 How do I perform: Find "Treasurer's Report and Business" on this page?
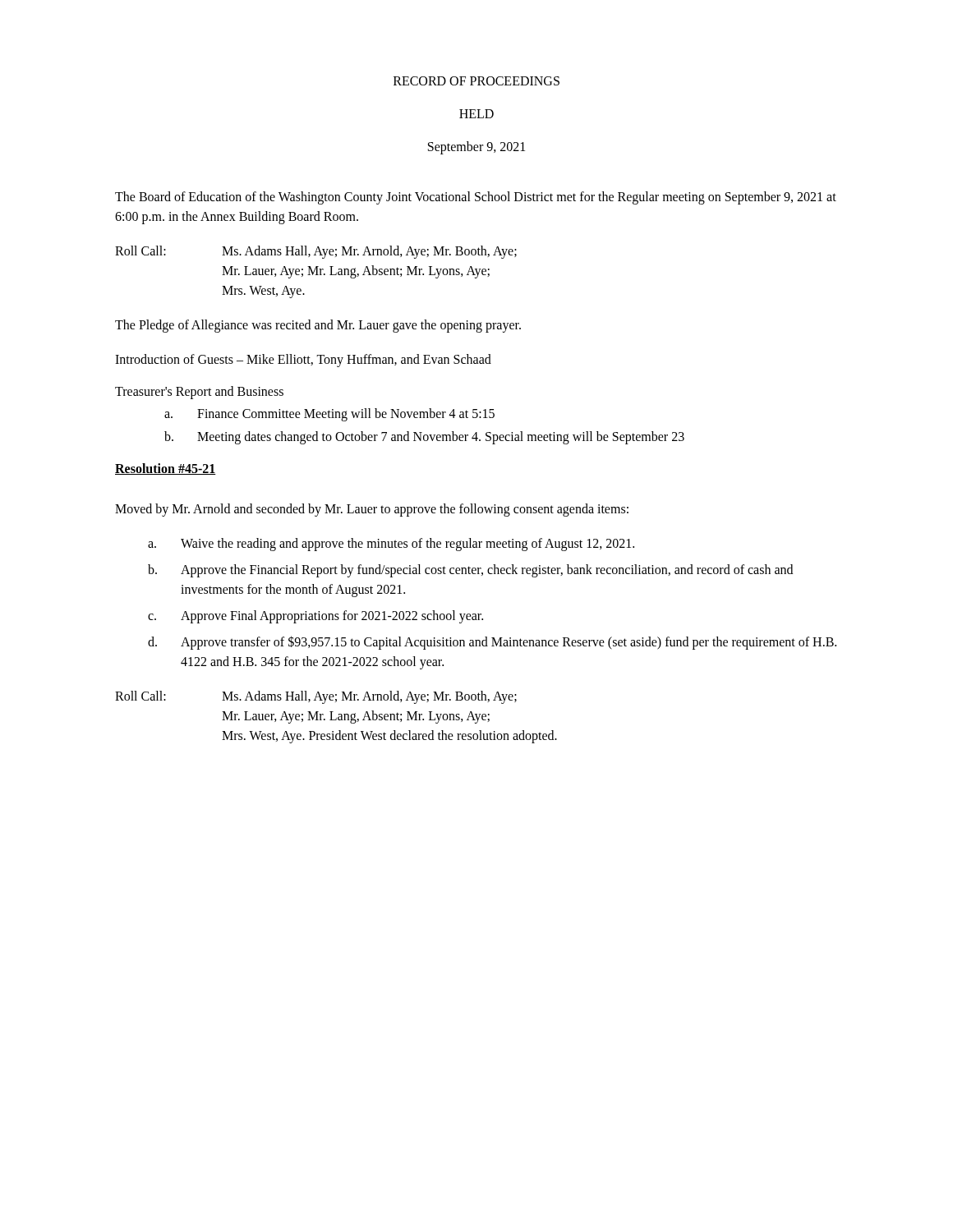199,391
